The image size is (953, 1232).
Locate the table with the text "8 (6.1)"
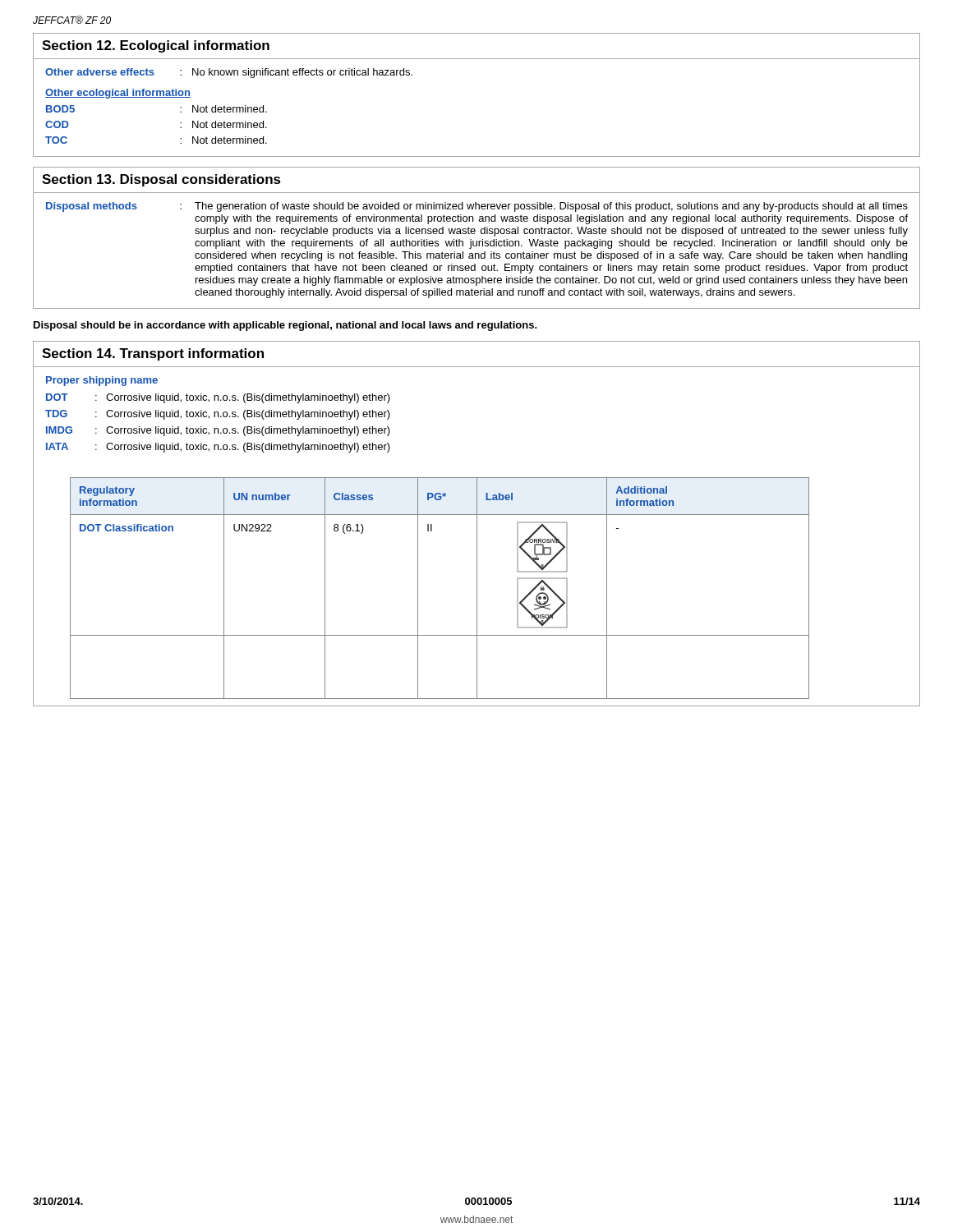coord(489,588)
